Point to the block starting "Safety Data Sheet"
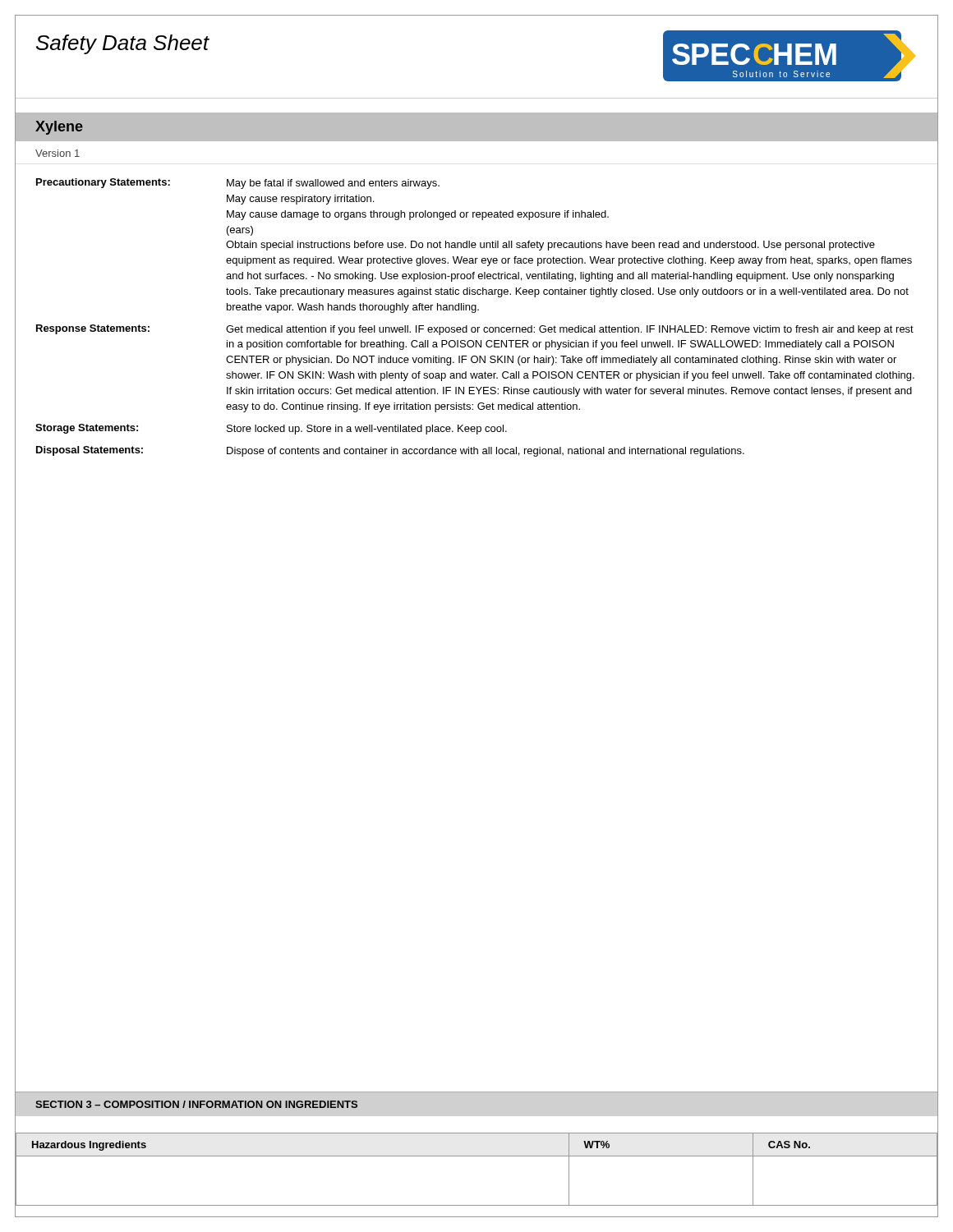The image size is (953, 1232). [x=123, y=44]
